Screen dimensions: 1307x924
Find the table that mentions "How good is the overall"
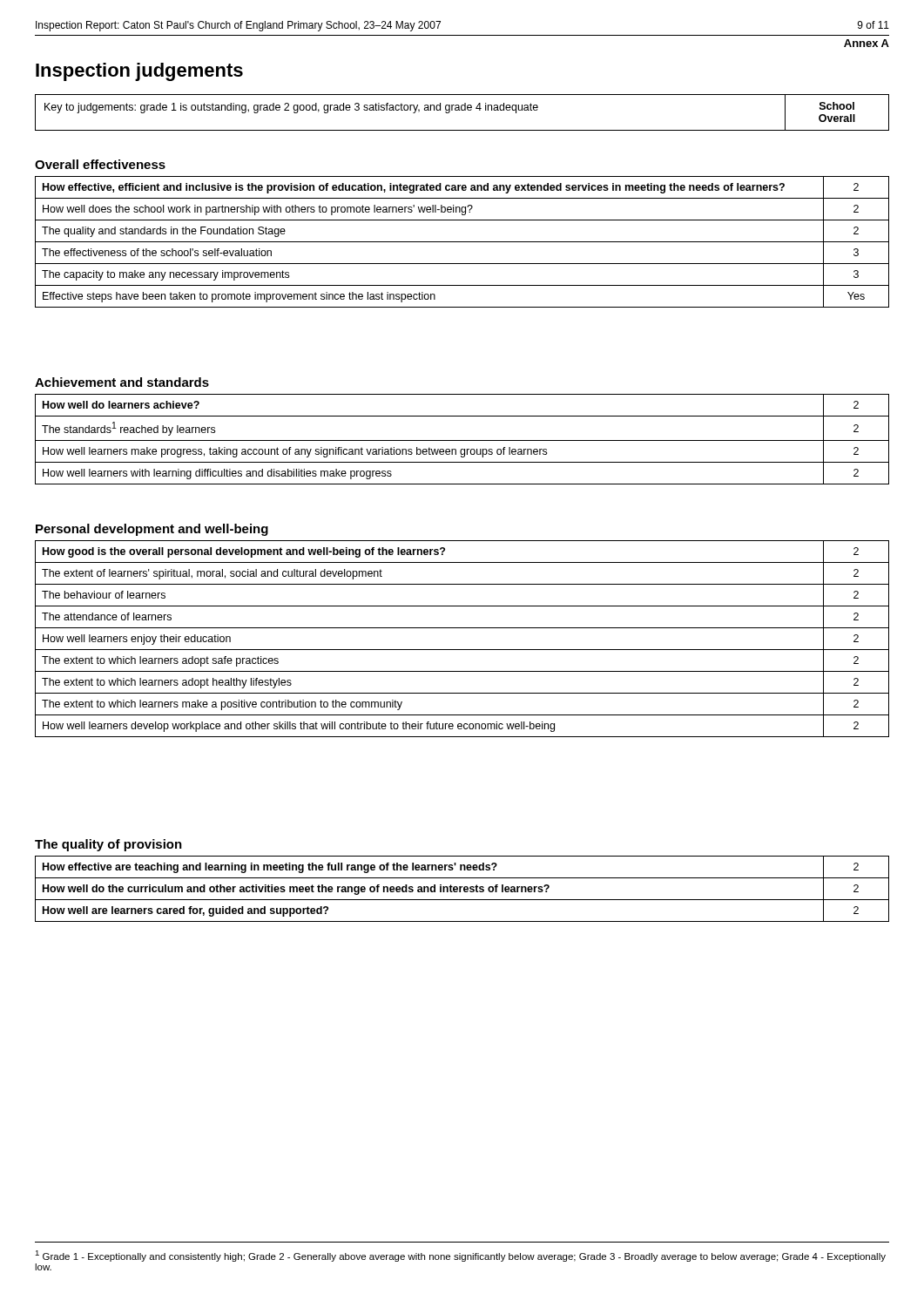tap(462, 639)
